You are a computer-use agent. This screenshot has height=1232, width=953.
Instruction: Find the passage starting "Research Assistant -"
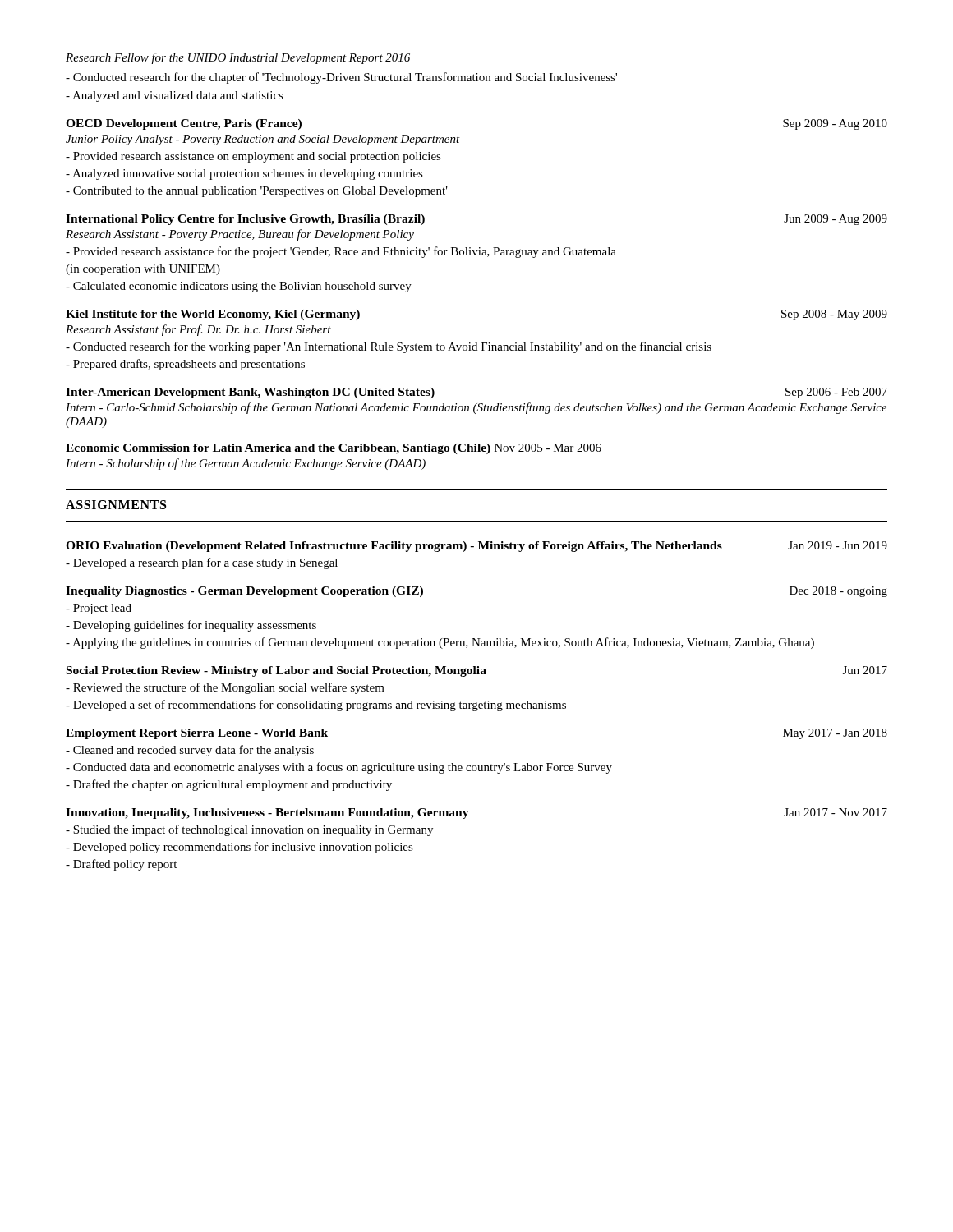[240, 234]
